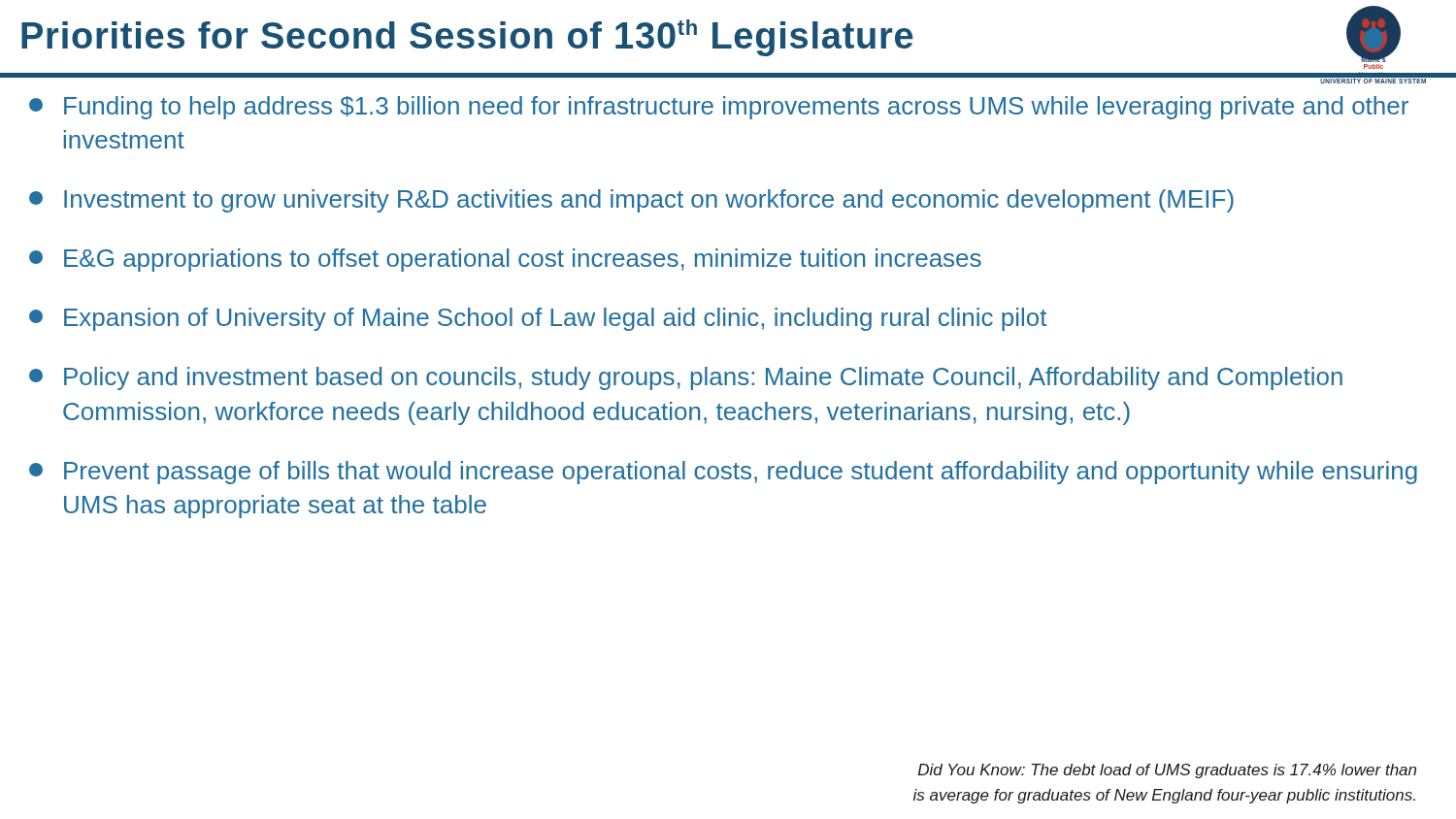Image resolution: width=1456 pixels, height=819 pixels.
Task: Locate the list item with the text "Policy and investment based"
Action: point(728,395)
